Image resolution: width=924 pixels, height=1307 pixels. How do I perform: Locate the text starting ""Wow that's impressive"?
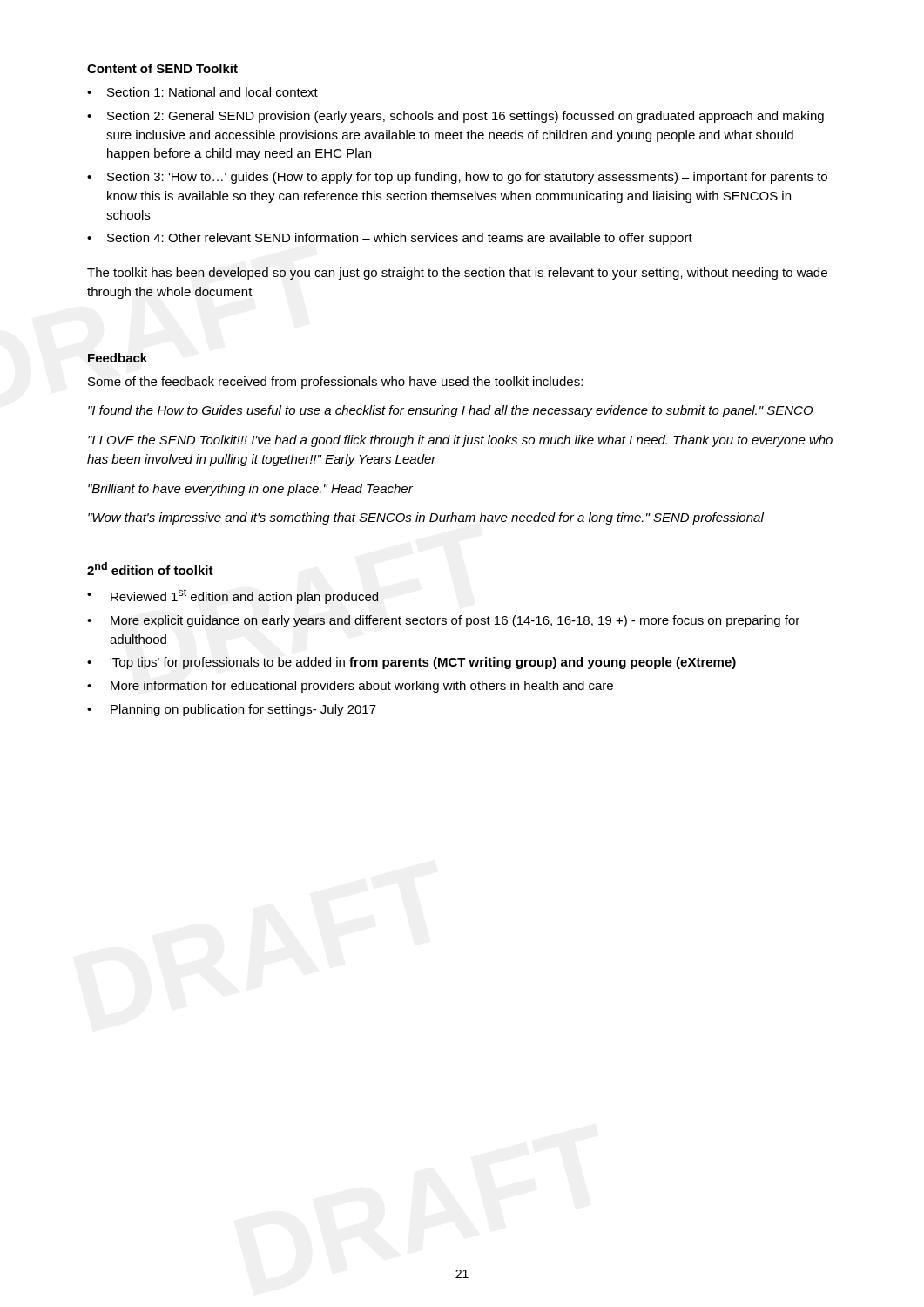click(x=425, y=517)
